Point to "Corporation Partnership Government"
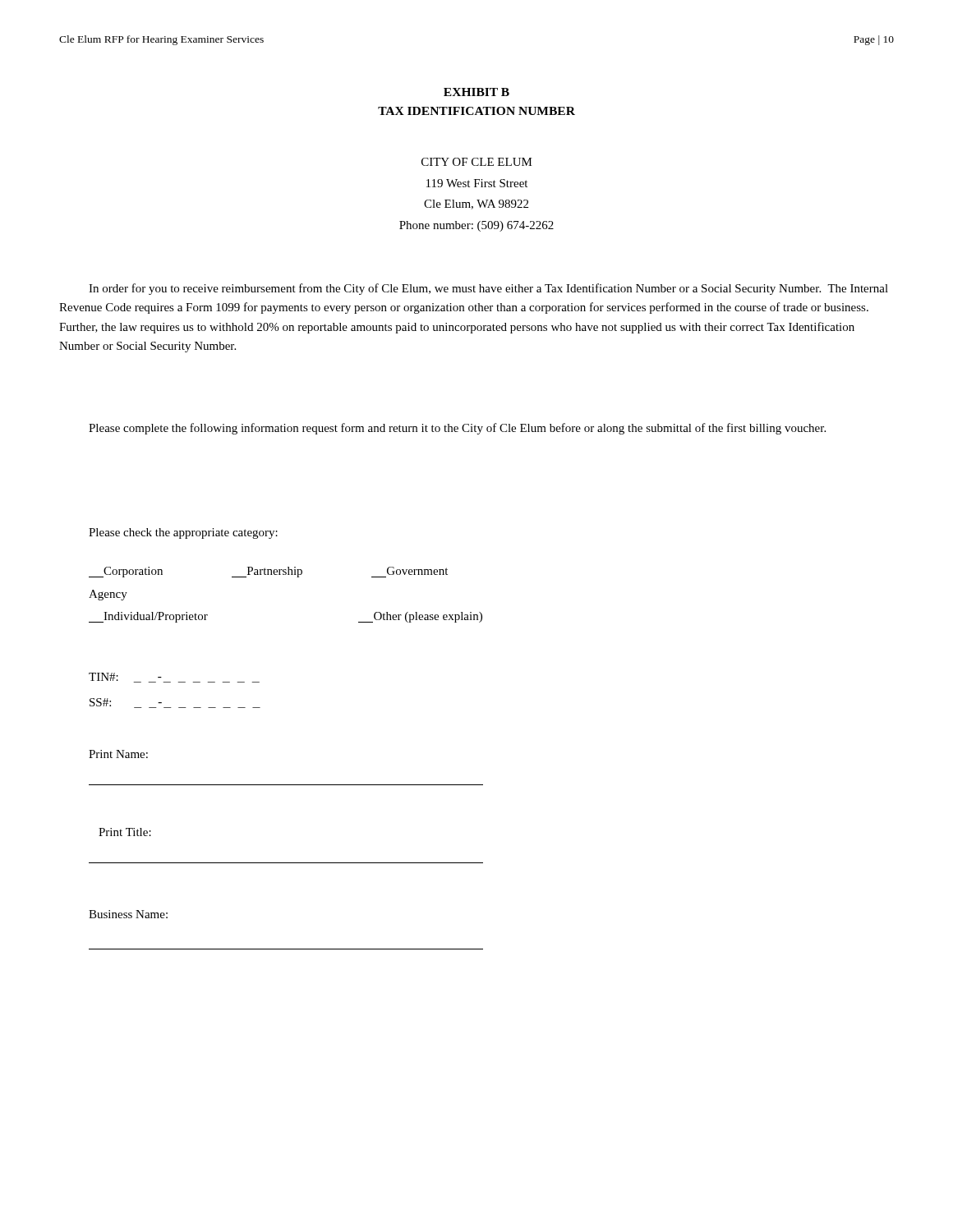Screen dimensions: 1232x953 tap(268, 570)
